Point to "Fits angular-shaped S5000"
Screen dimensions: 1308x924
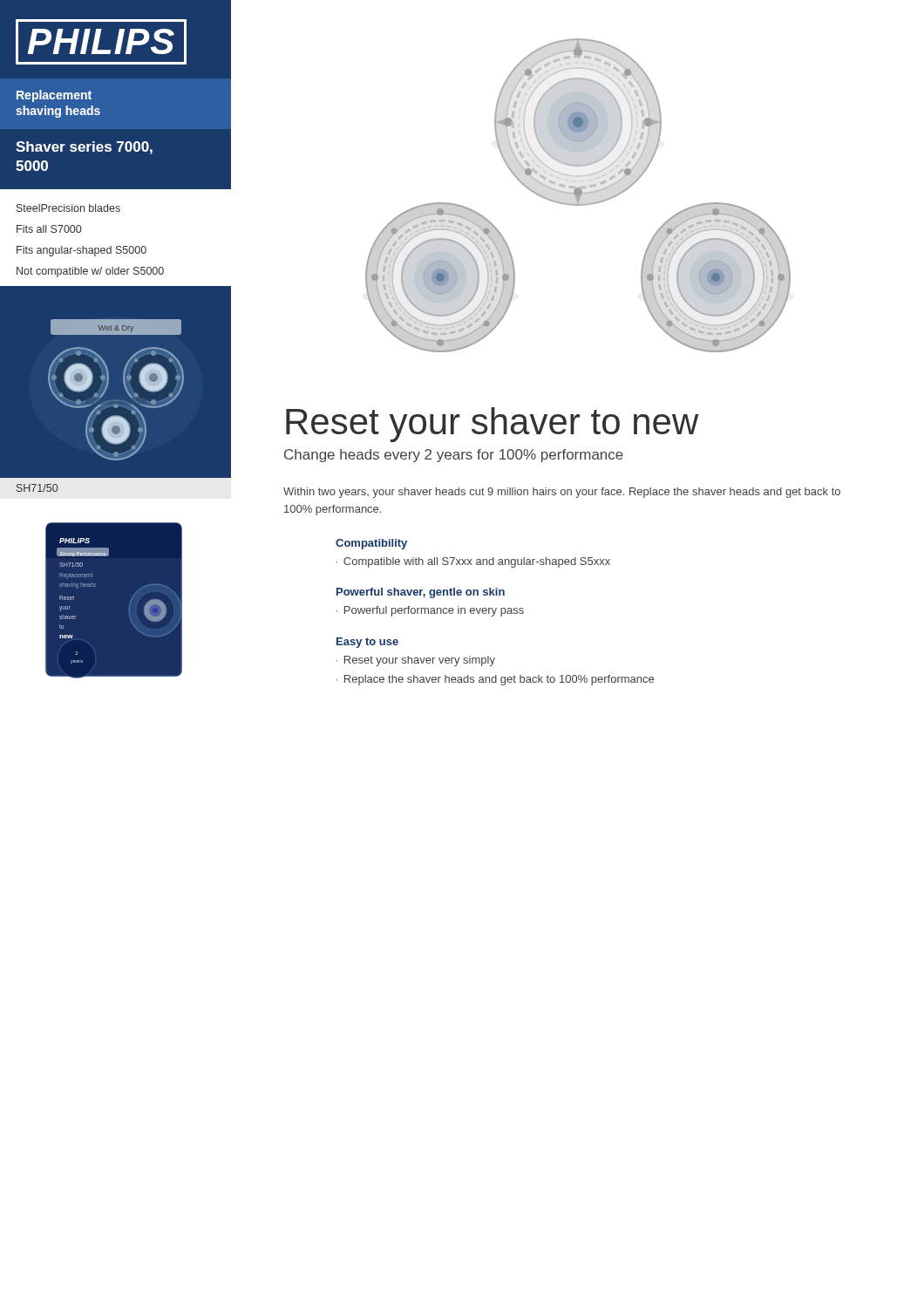pos(81,250)
